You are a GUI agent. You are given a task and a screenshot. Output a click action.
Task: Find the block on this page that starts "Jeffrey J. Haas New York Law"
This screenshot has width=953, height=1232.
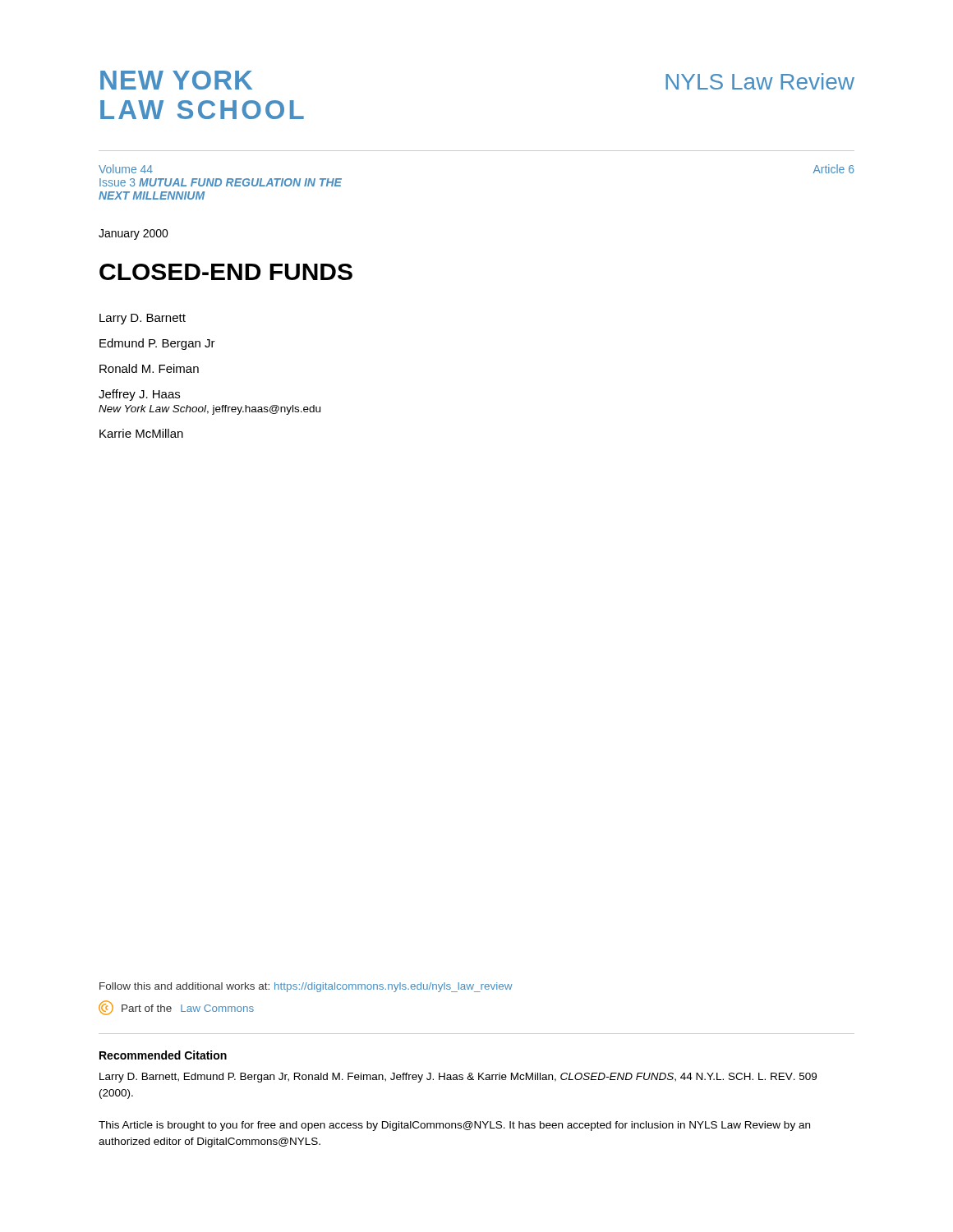point(210,400)
